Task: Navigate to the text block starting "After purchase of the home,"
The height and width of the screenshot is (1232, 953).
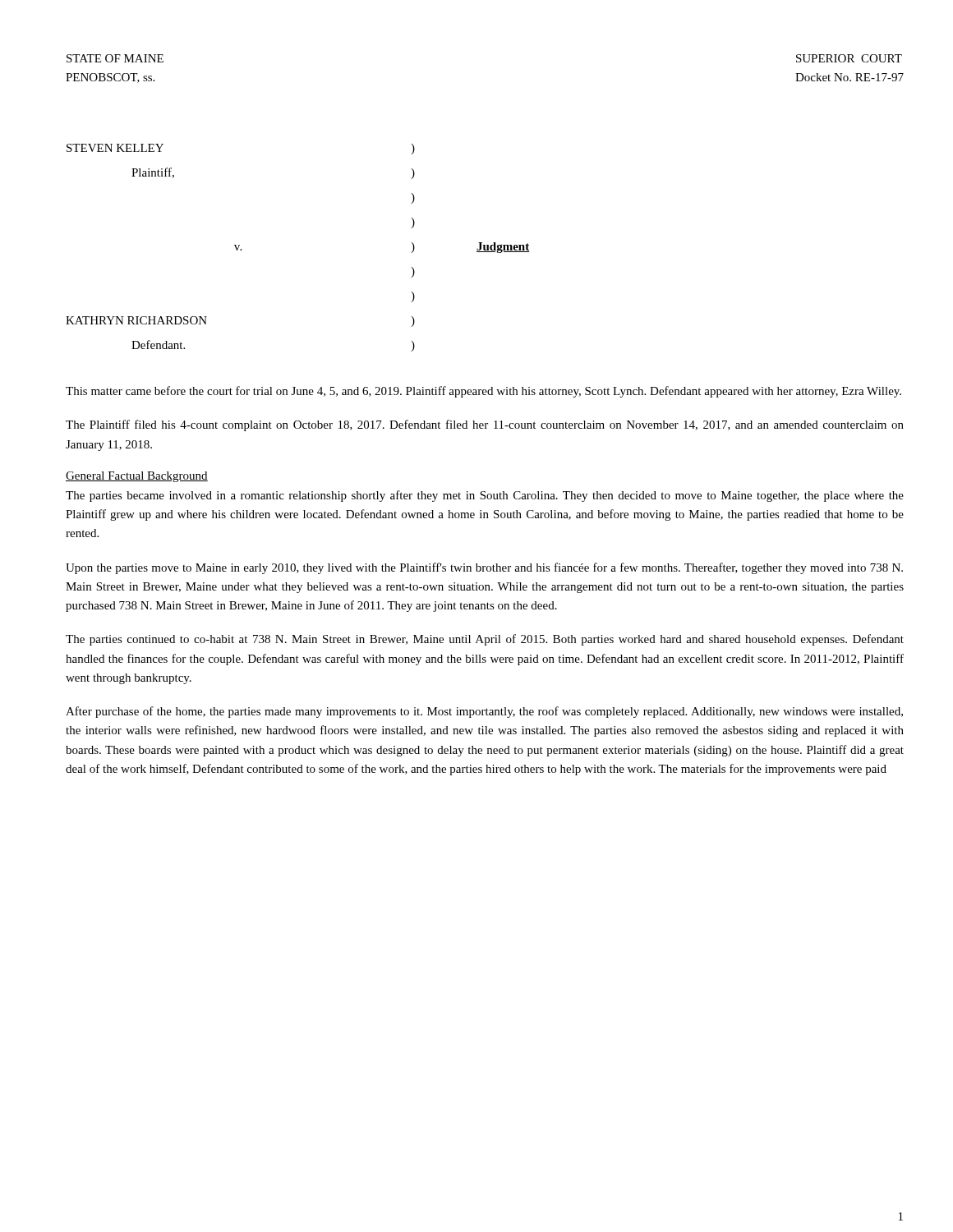Action: (x=485, y=740)
